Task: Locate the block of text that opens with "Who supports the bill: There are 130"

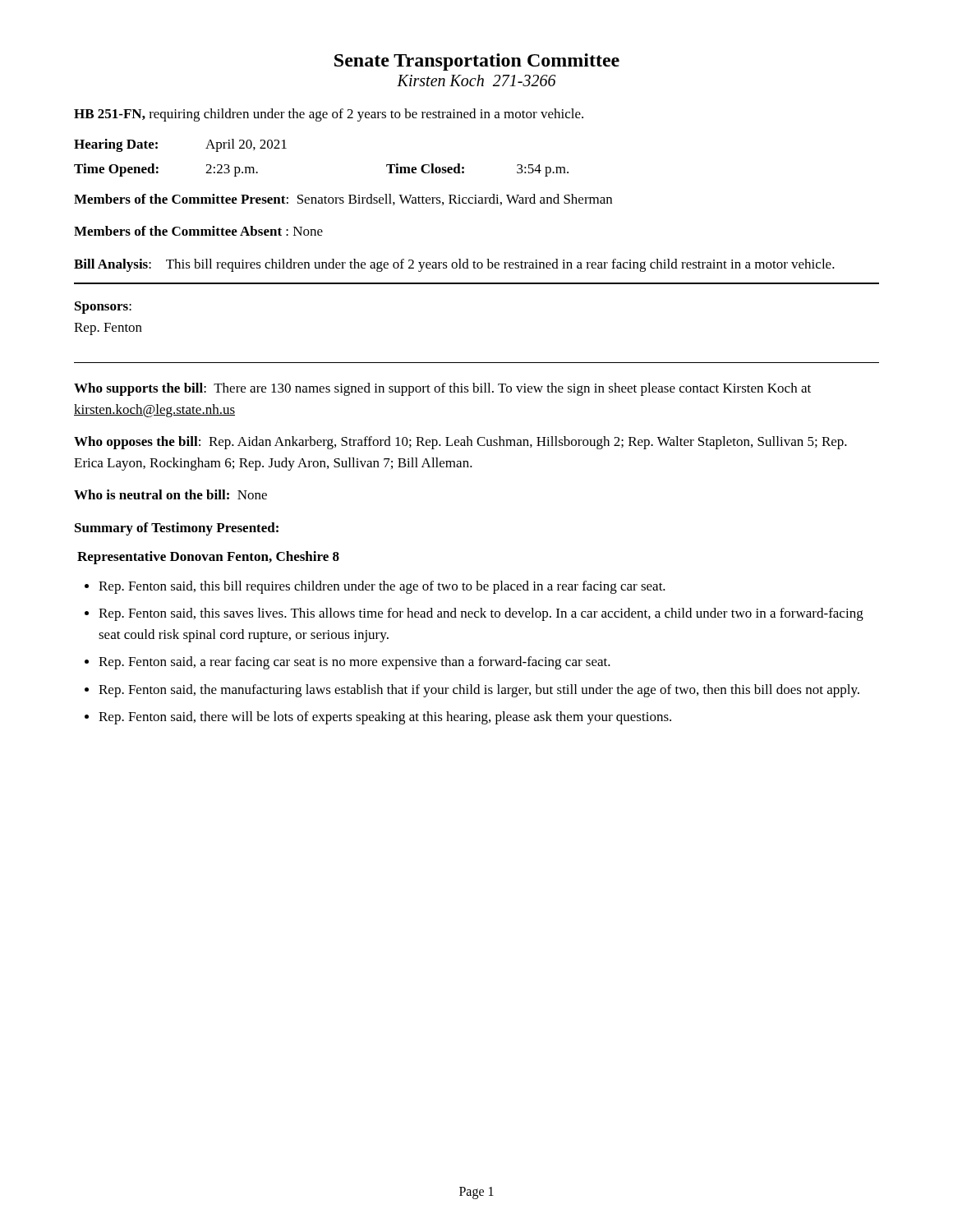Action: 442,399
